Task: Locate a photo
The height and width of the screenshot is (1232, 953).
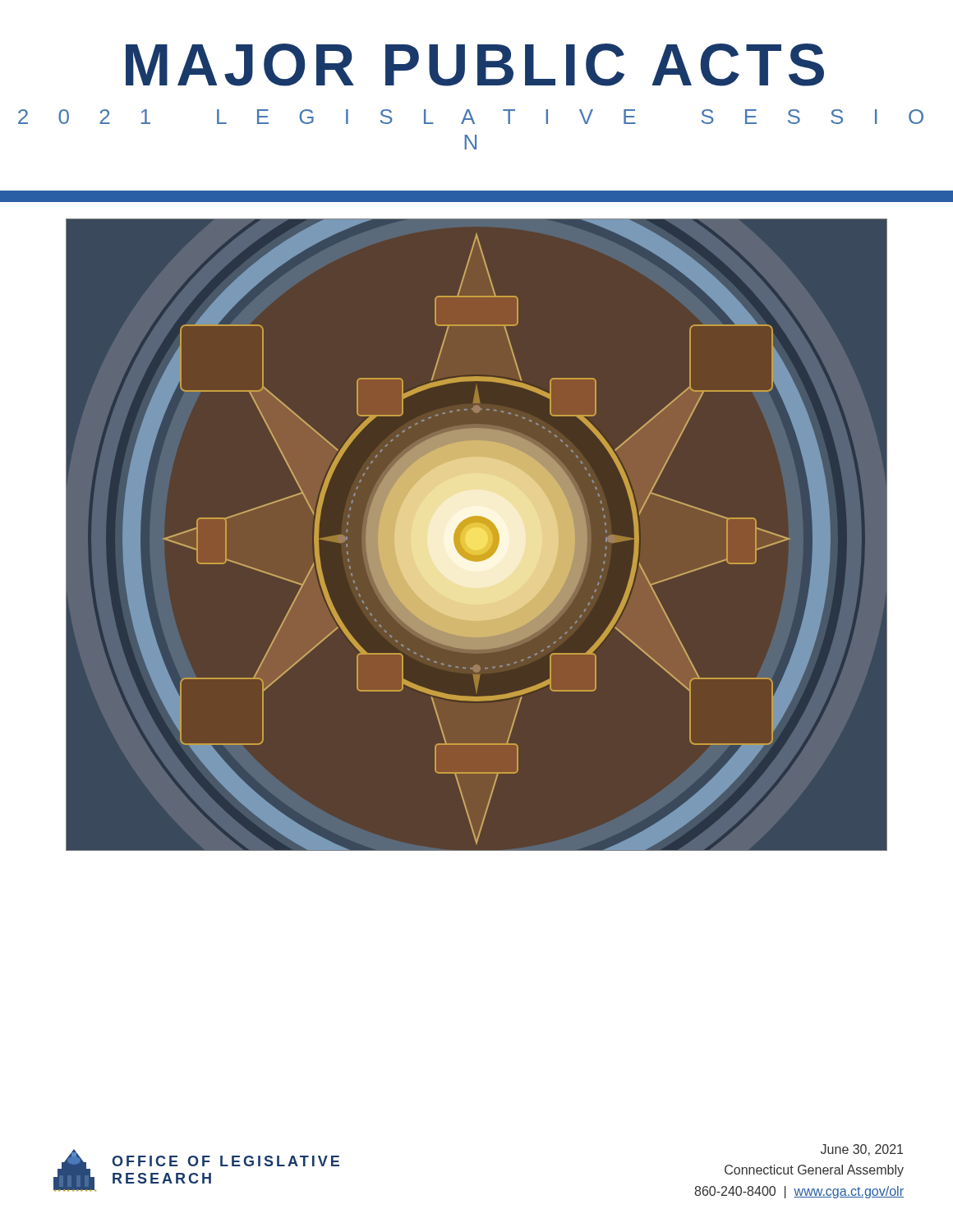Action: pyautogui.click(x=476, y=535)
